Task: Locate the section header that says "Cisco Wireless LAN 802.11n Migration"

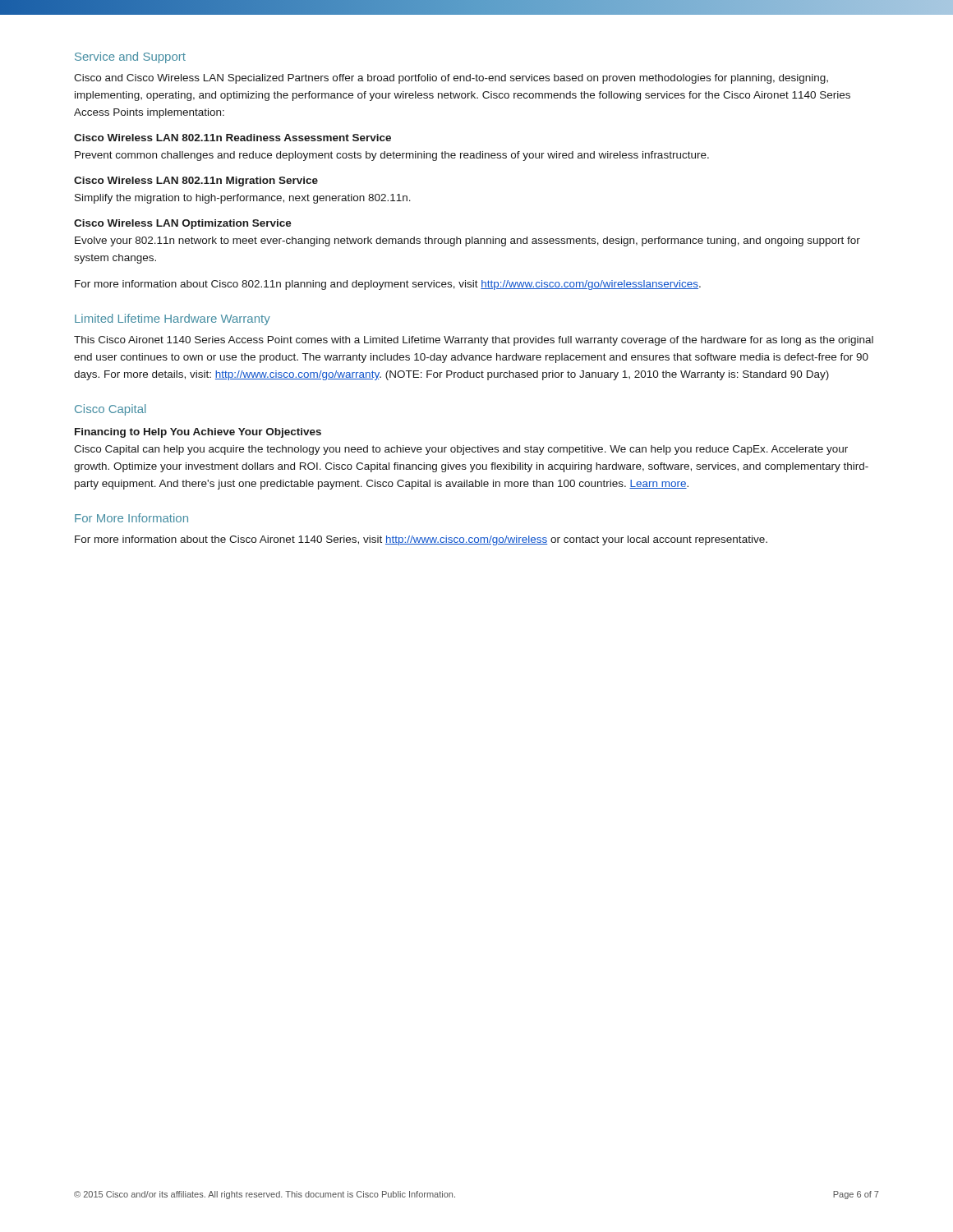Action: tap(196, 180)
